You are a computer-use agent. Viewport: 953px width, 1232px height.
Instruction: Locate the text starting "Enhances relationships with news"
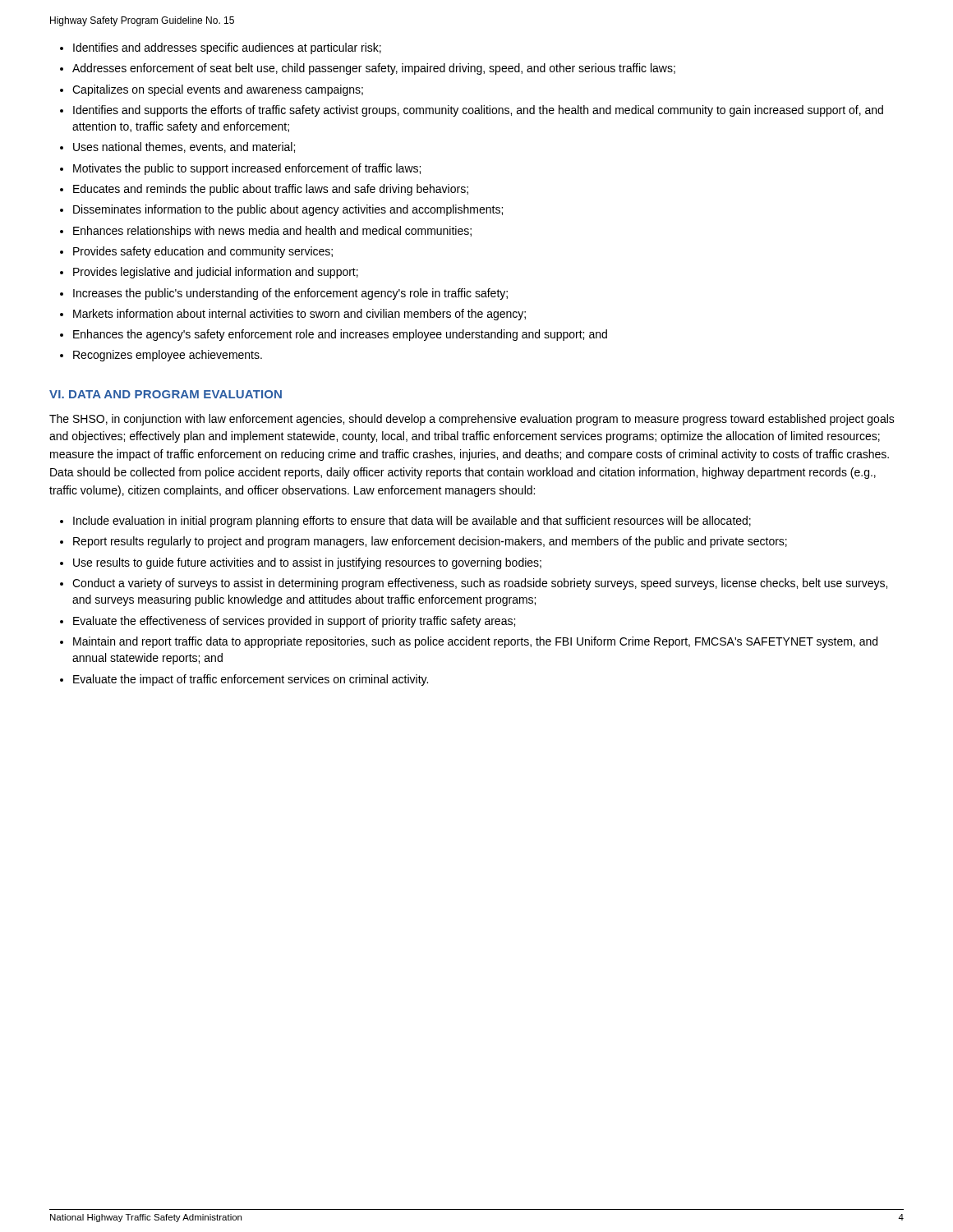pos(272,231)
